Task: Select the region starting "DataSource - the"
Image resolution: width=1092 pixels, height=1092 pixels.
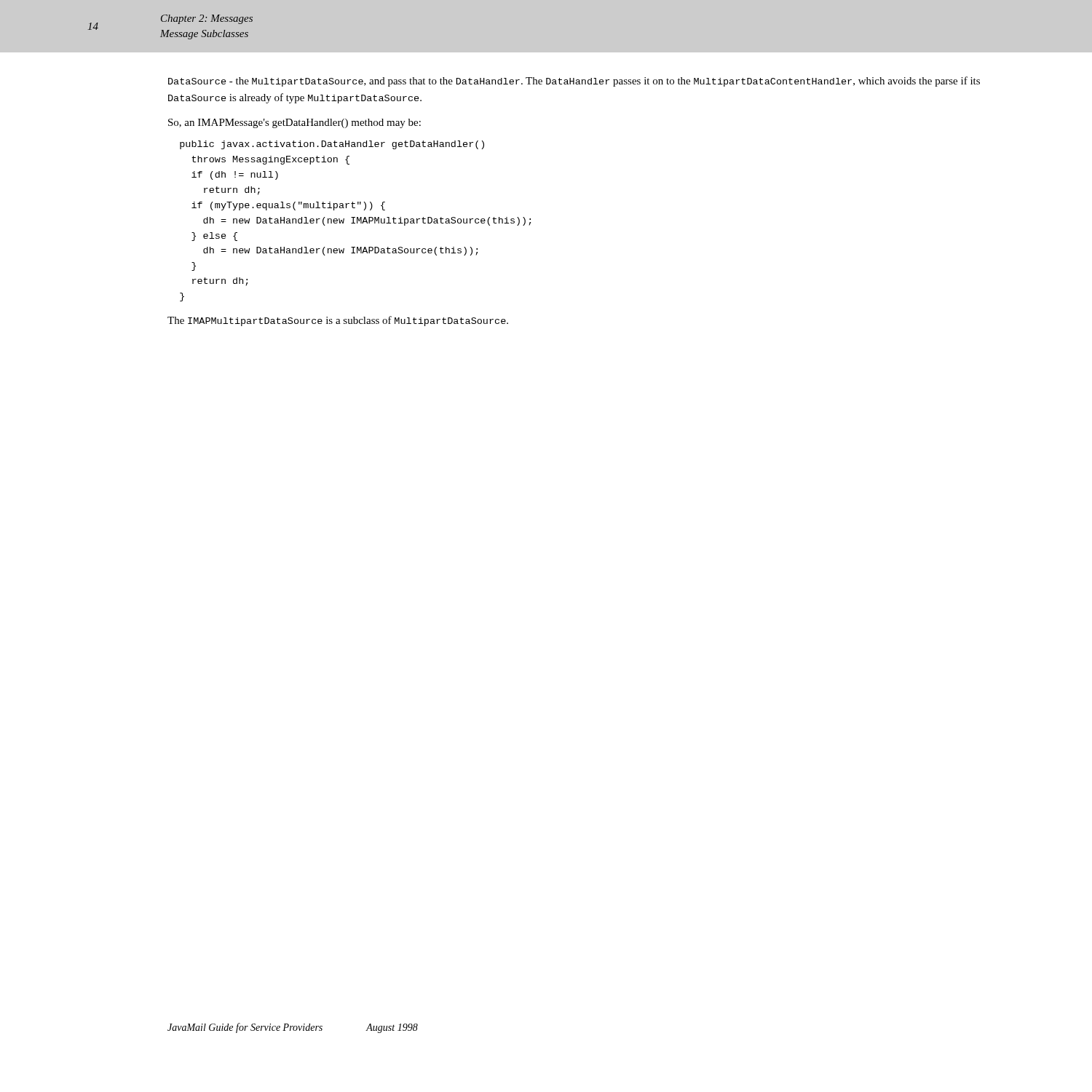Action: pyautogui.click(x=574, y=90)
